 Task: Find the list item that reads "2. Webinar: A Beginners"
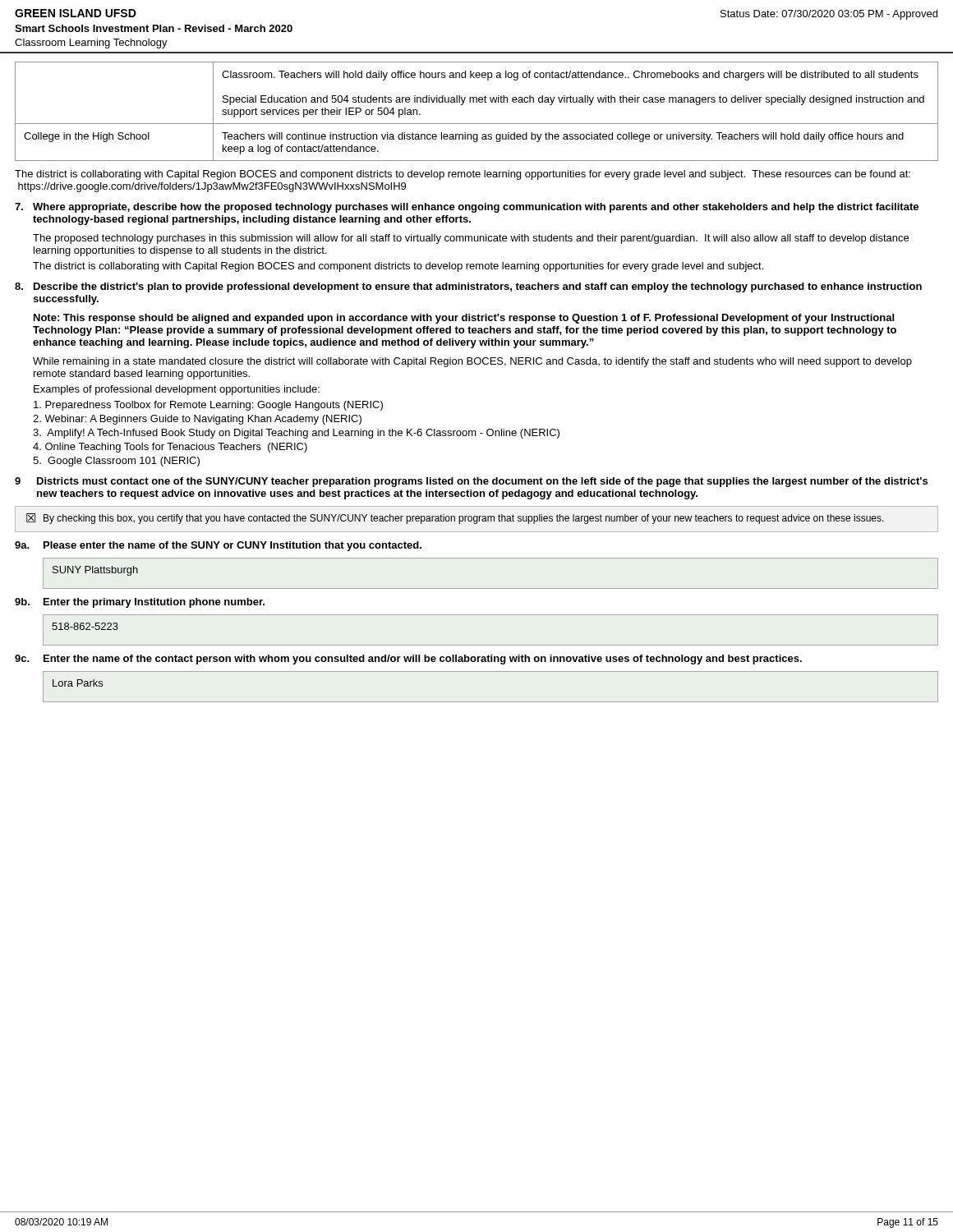point(198,419)
